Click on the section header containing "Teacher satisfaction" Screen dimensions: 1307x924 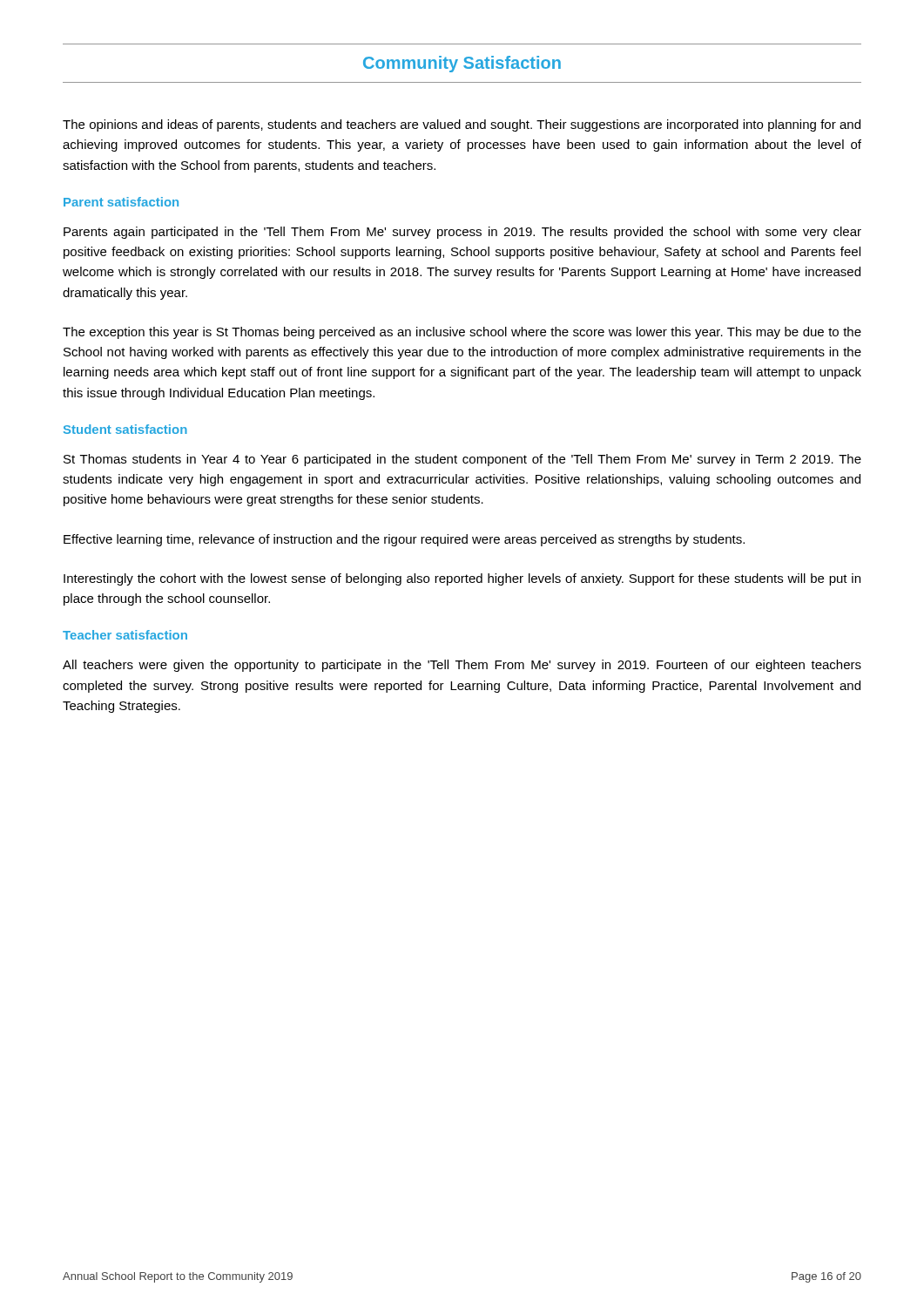(125, 635)
